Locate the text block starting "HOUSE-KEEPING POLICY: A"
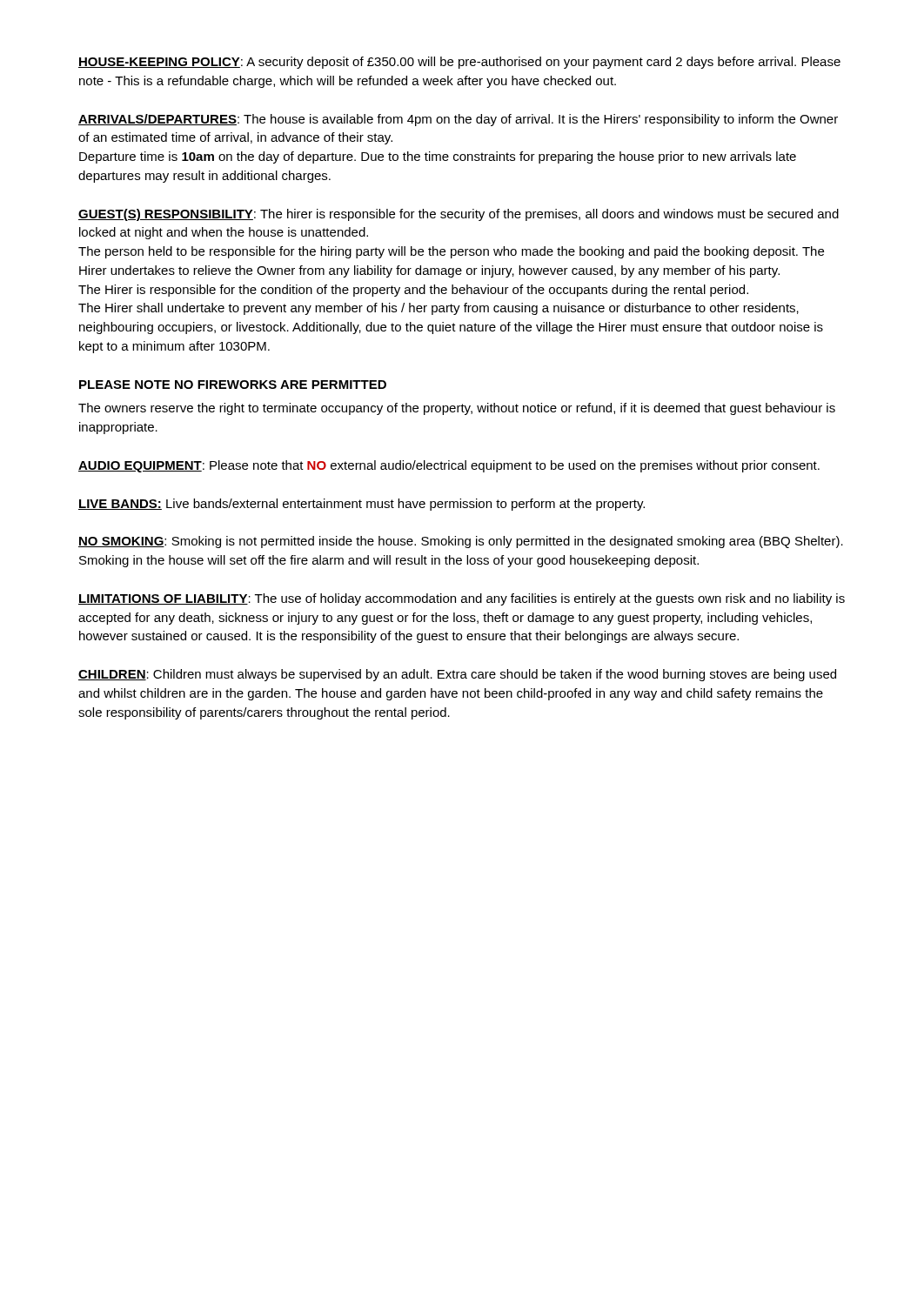The image size is (924, 1305). tap(462, 71)
